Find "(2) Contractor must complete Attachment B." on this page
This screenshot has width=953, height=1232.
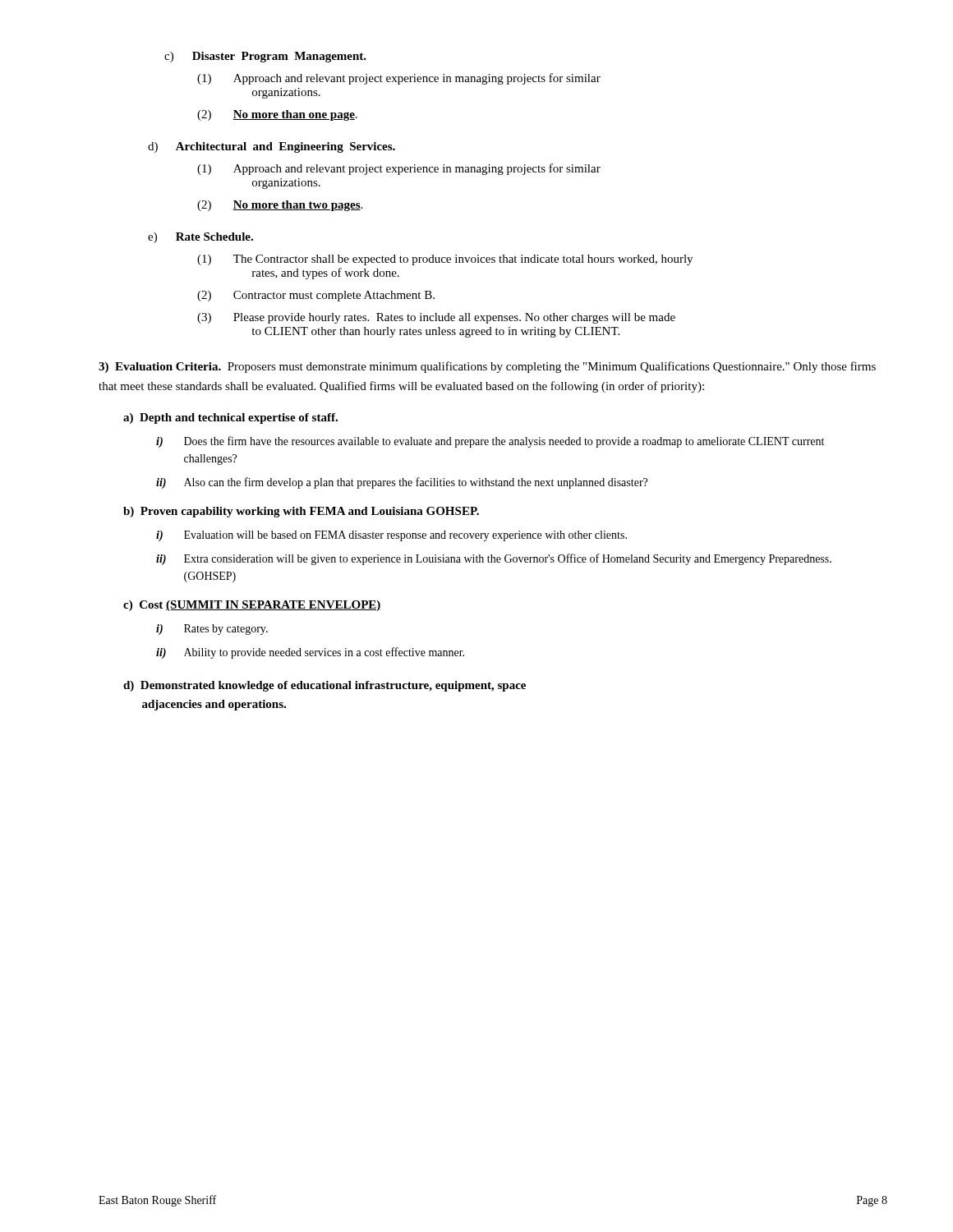[x=316, y=295]
